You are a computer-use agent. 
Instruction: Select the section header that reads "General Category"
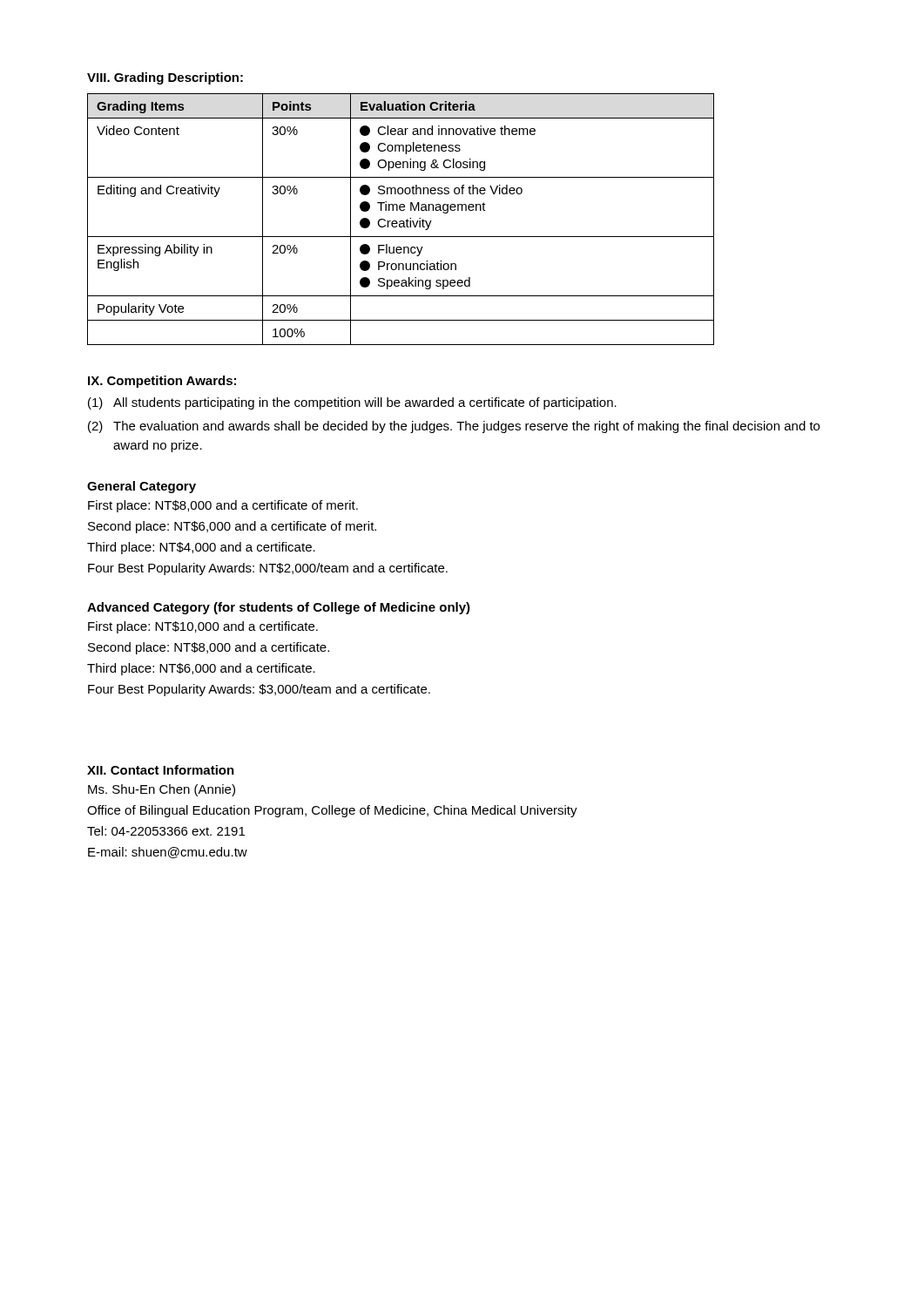[142, 485]
